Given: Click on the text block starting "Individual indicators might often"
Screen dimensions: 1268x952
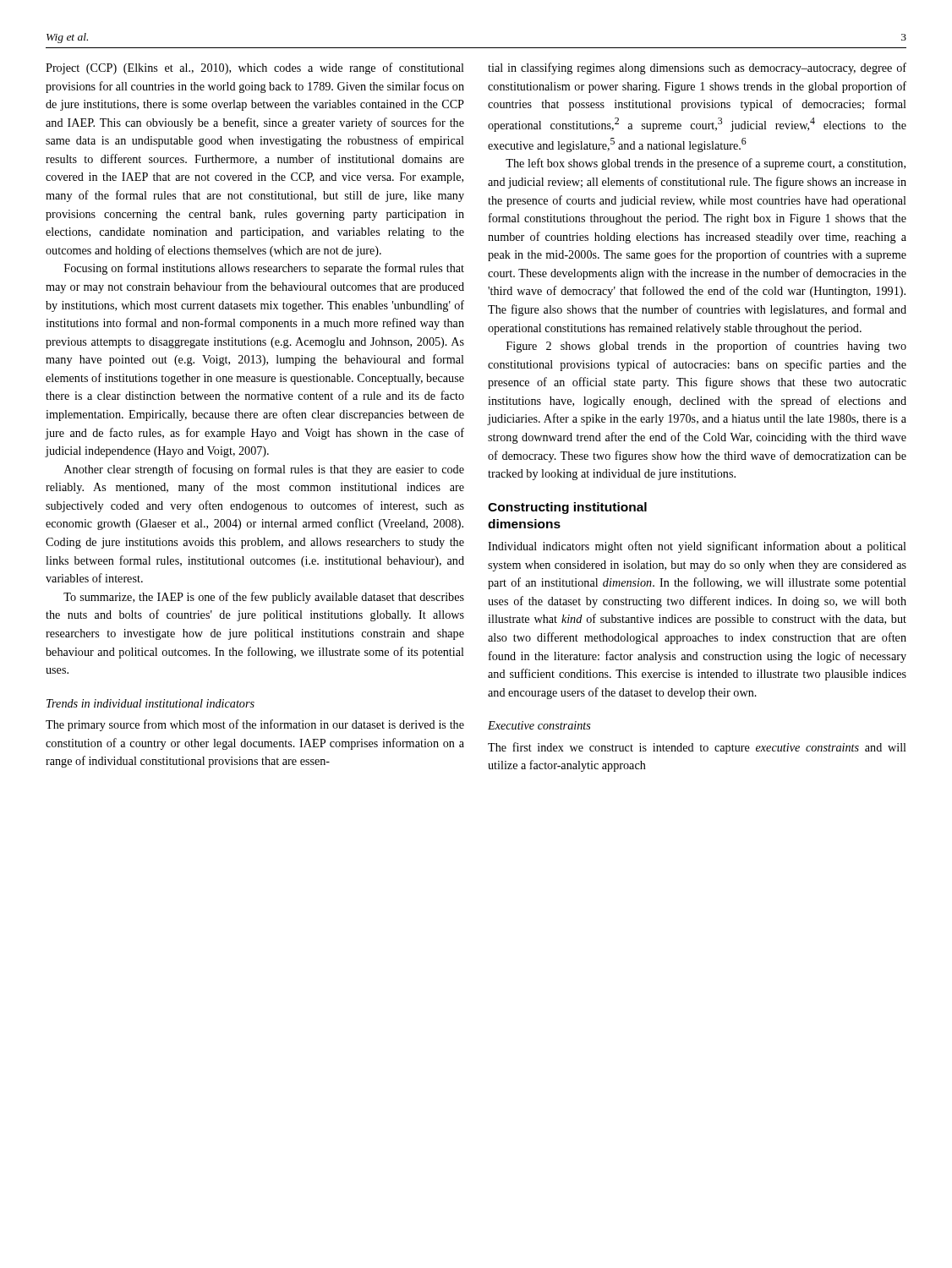Looking at the screenshot, I should tap(697, 620).
